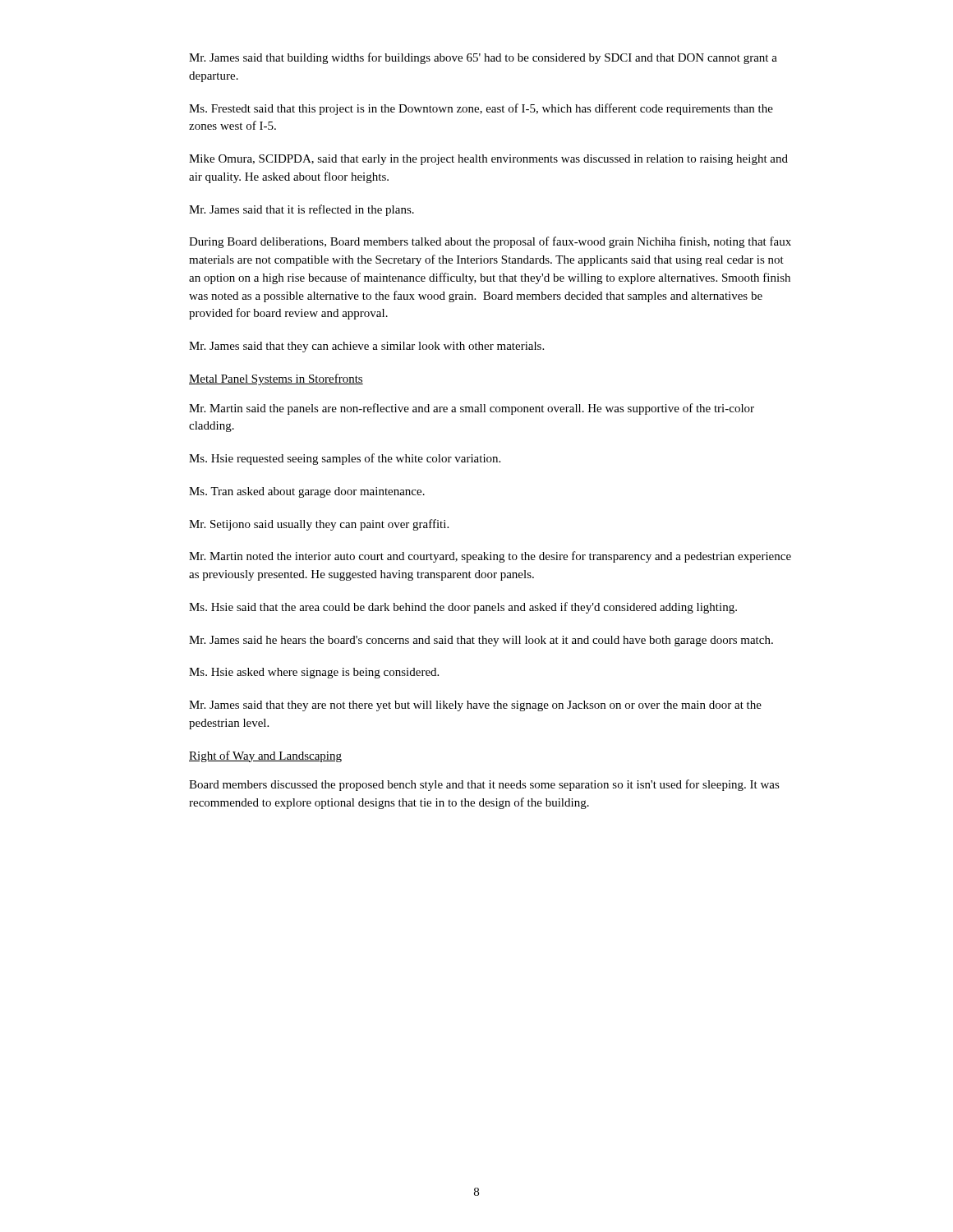Locate the text block starting "Ms. Hsie asked where"
The width and height of the screenshot is (953, 1232).
(x=314, y=672)
